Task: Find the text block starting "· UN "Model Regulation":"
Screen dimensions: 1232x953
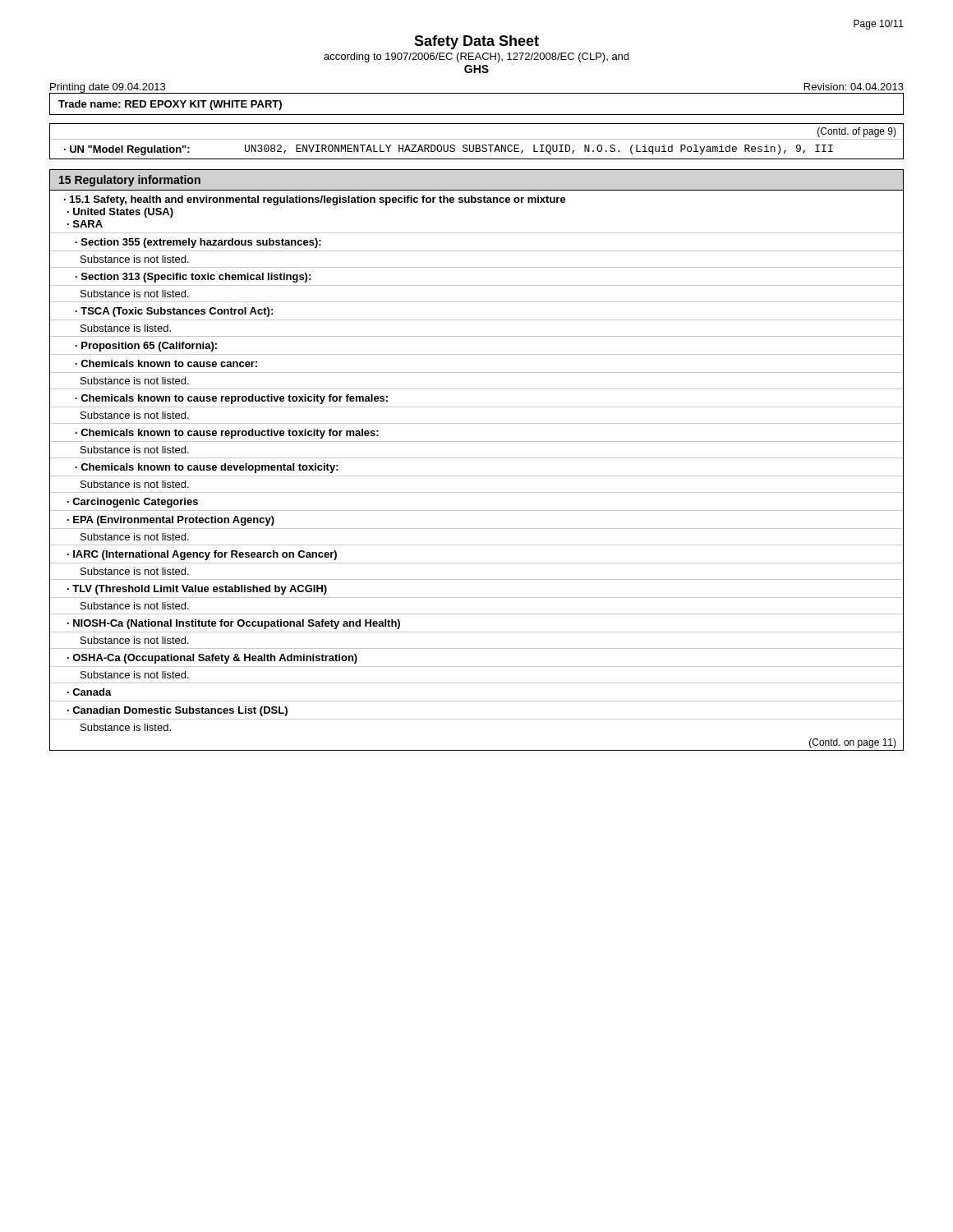Action: tap(127, 149)
